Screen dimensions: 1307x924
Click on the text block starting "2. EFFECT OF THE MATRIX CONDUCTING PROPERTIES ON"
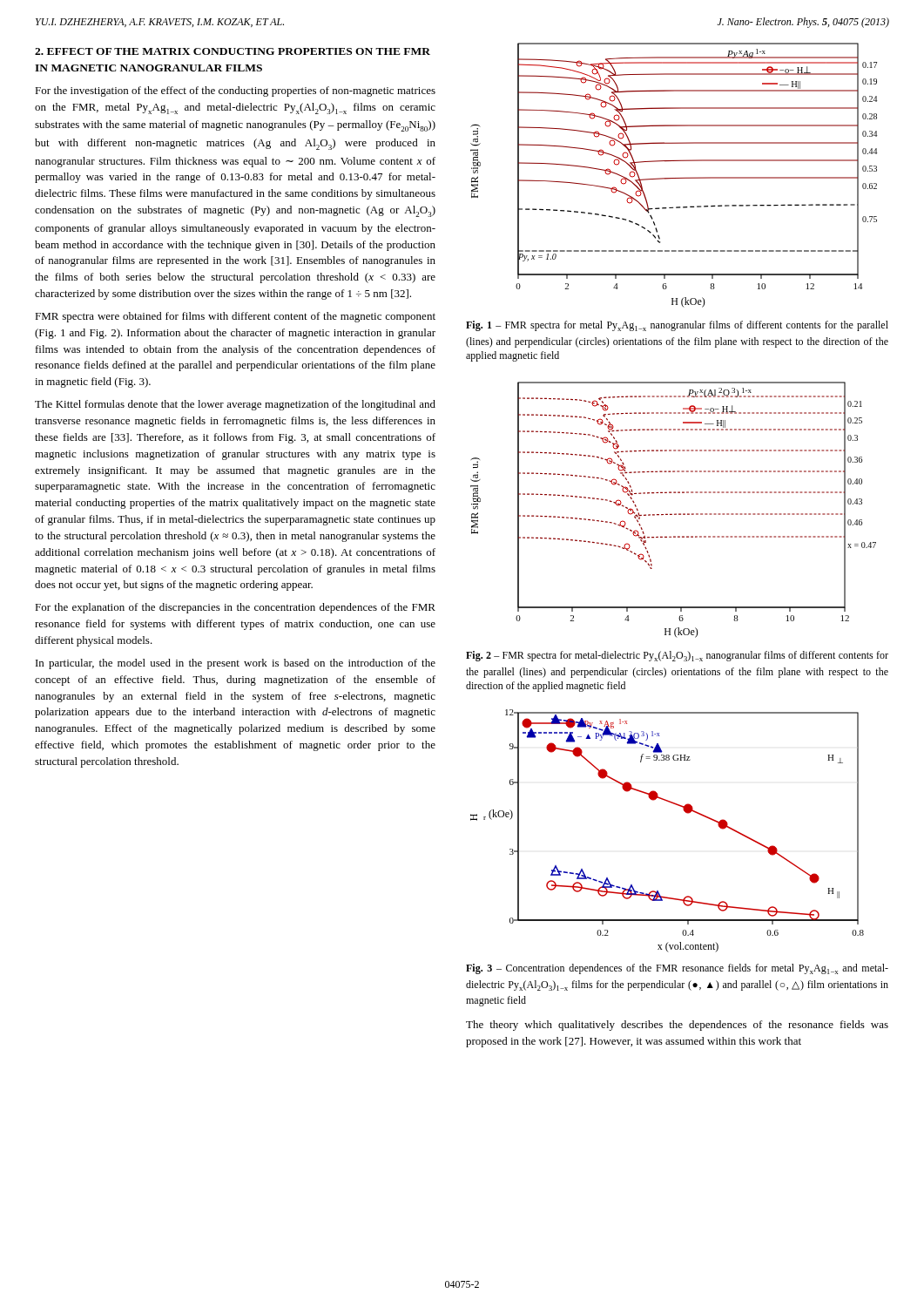233,59
